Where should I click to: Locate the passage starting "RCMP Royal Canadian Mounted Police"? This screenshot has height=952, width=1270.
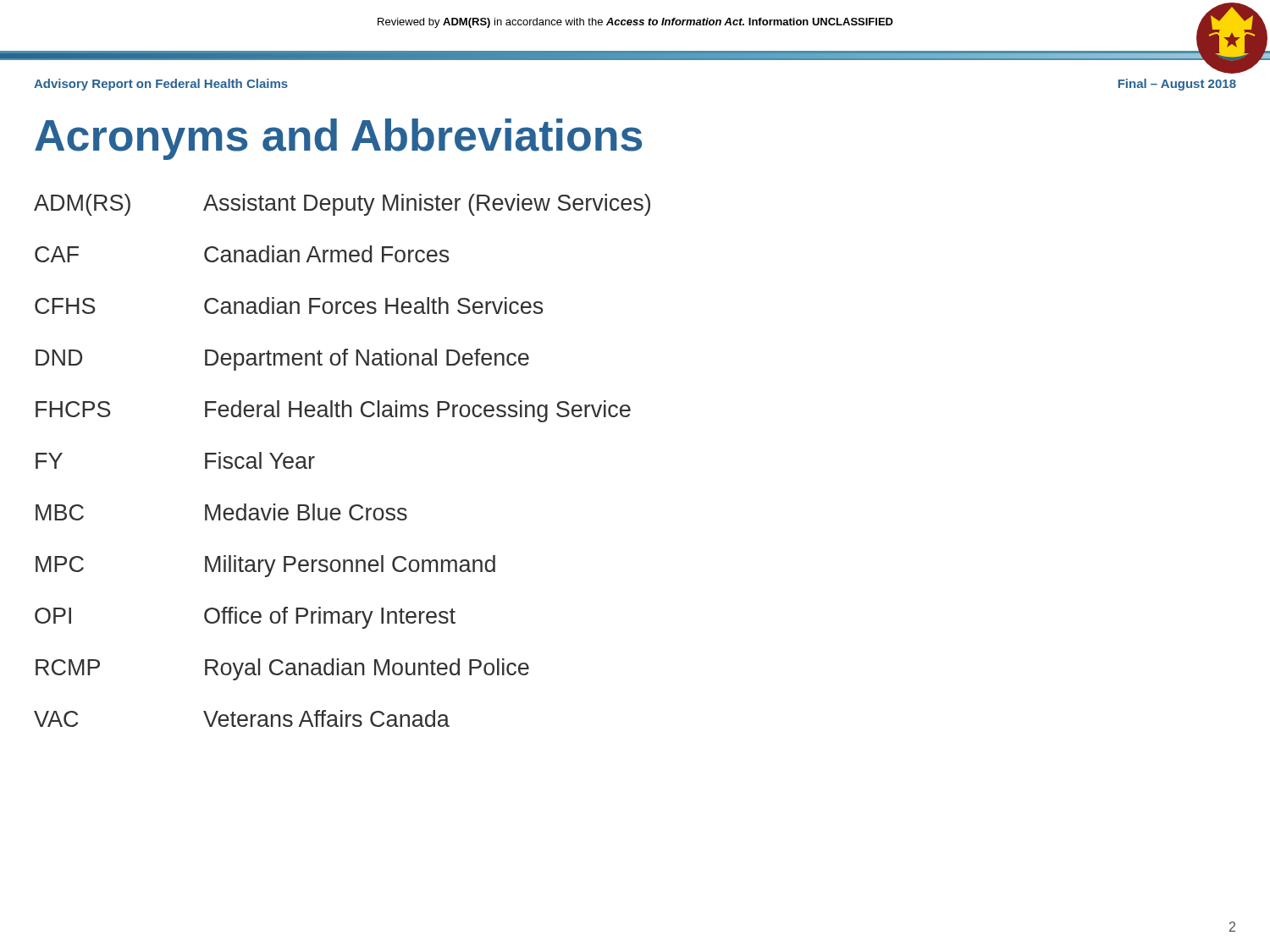pyautogui.click(x=282, y=668)
